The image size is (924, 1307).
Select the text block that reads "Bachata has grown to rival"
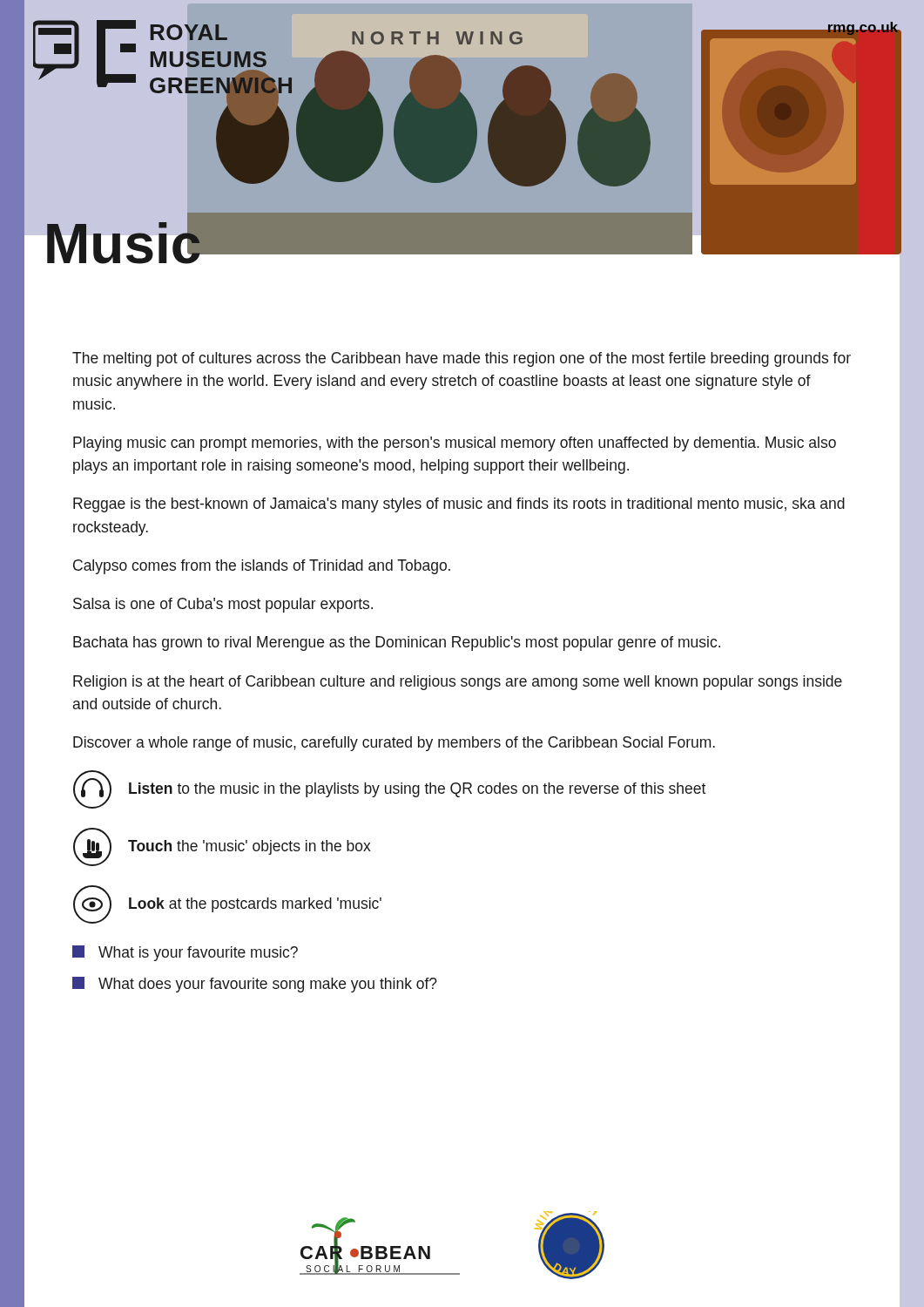click(397, 642)
